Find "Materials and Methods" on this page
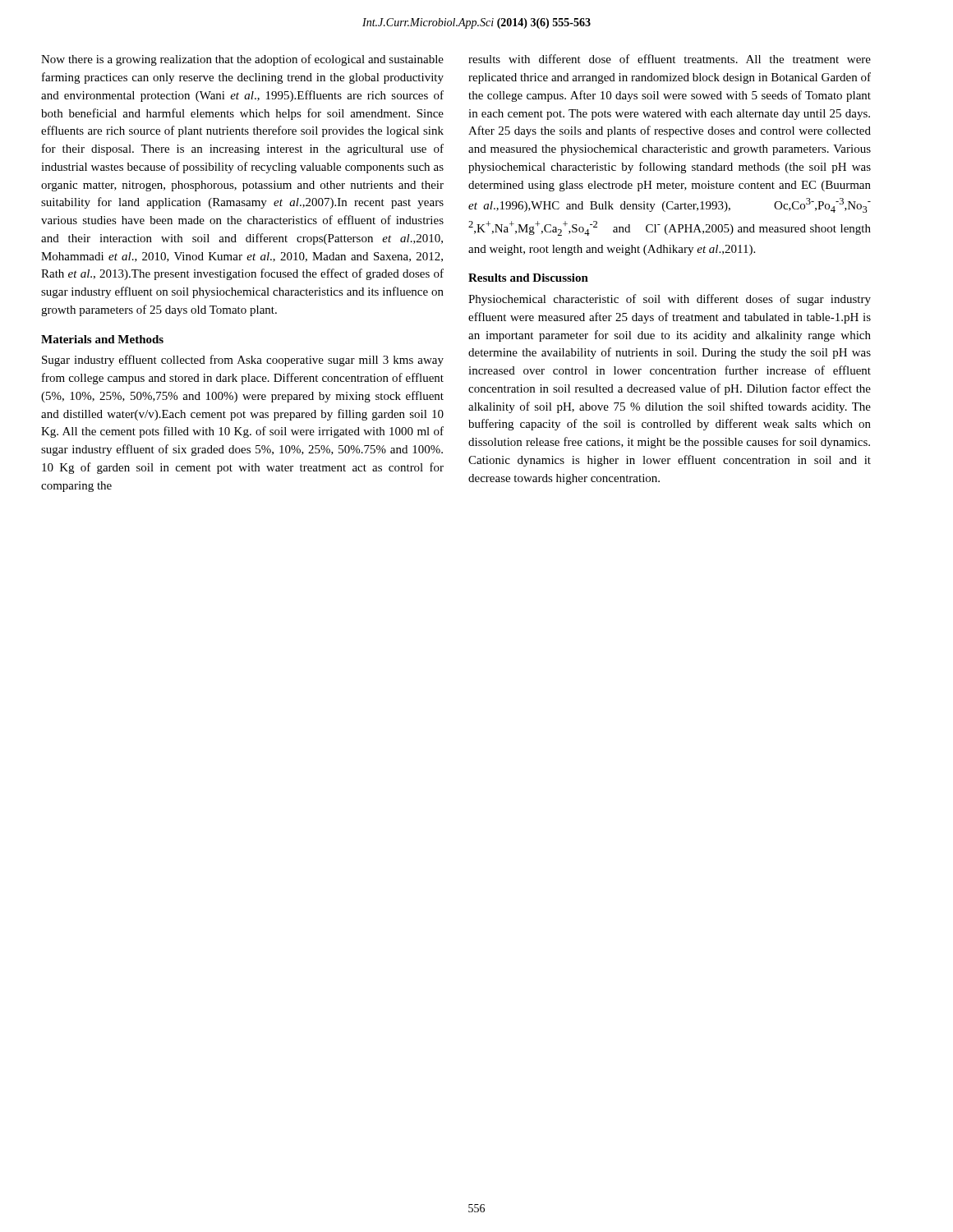 102,339
